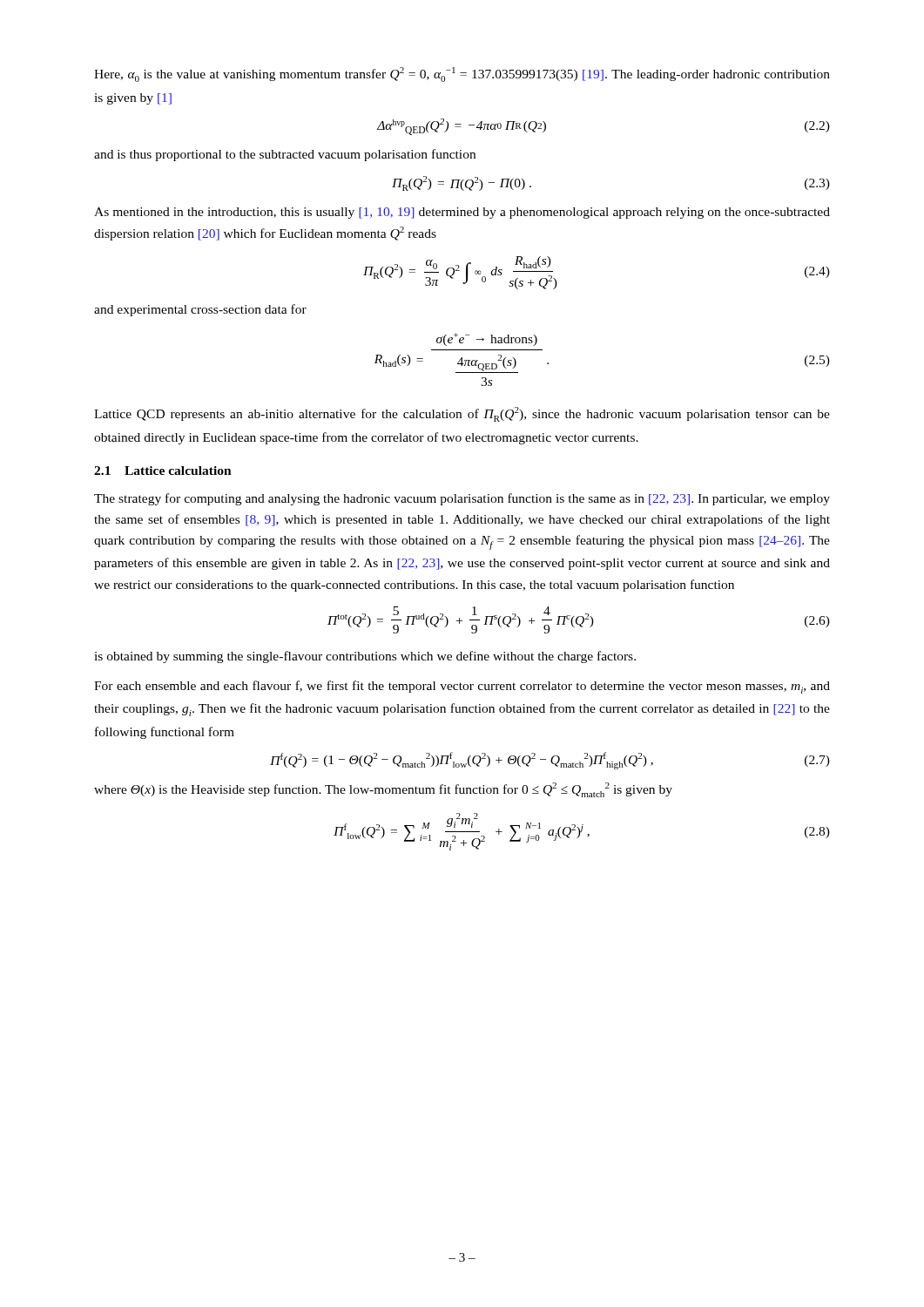Find the text block containing "is obtained by summing the single-flavour contributions which"
Screen dimensions: 1307x924
[365, 656]
